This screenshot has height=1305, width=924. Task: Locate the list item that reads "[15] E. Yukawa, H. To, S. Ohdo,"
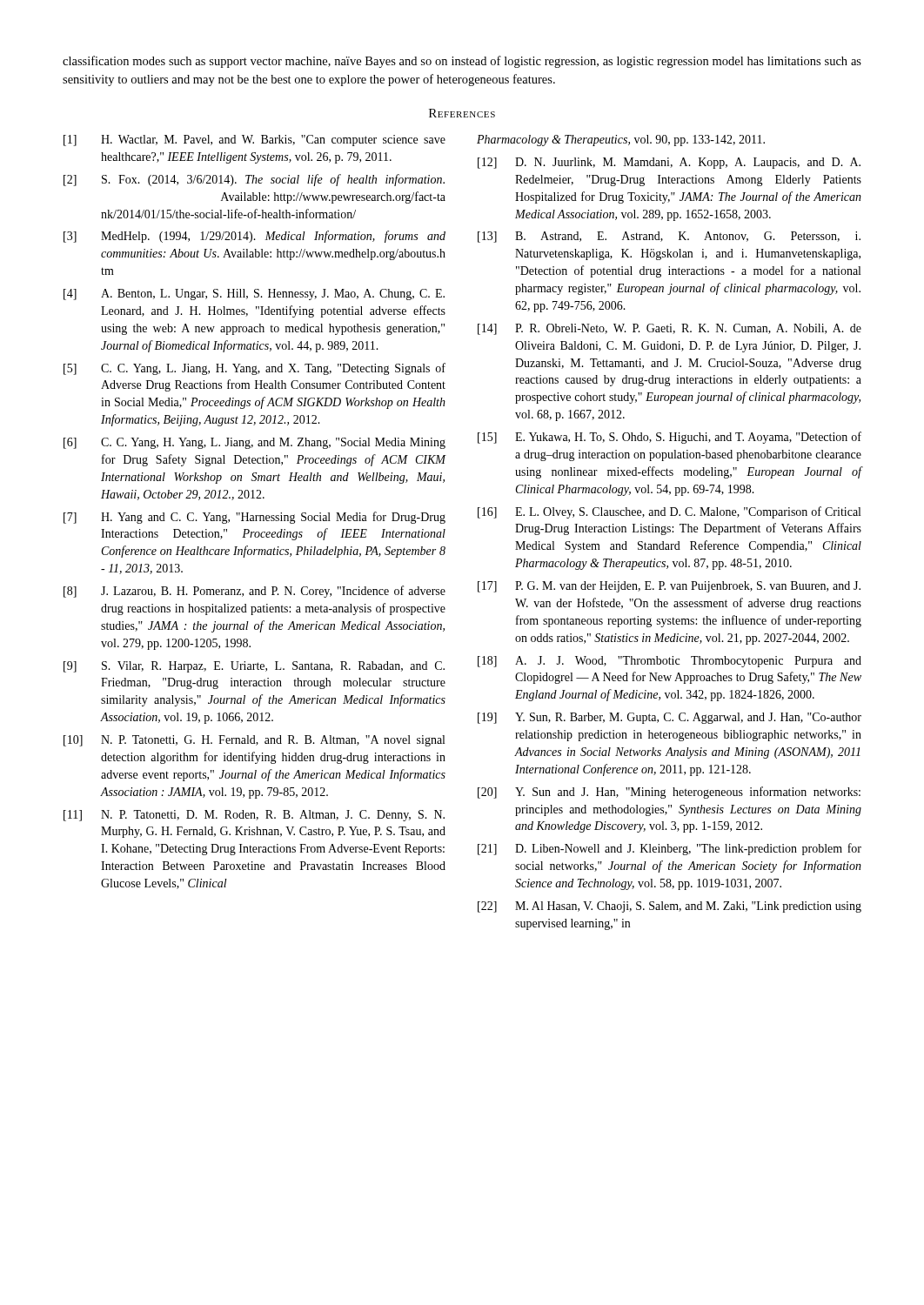(669, 464)
